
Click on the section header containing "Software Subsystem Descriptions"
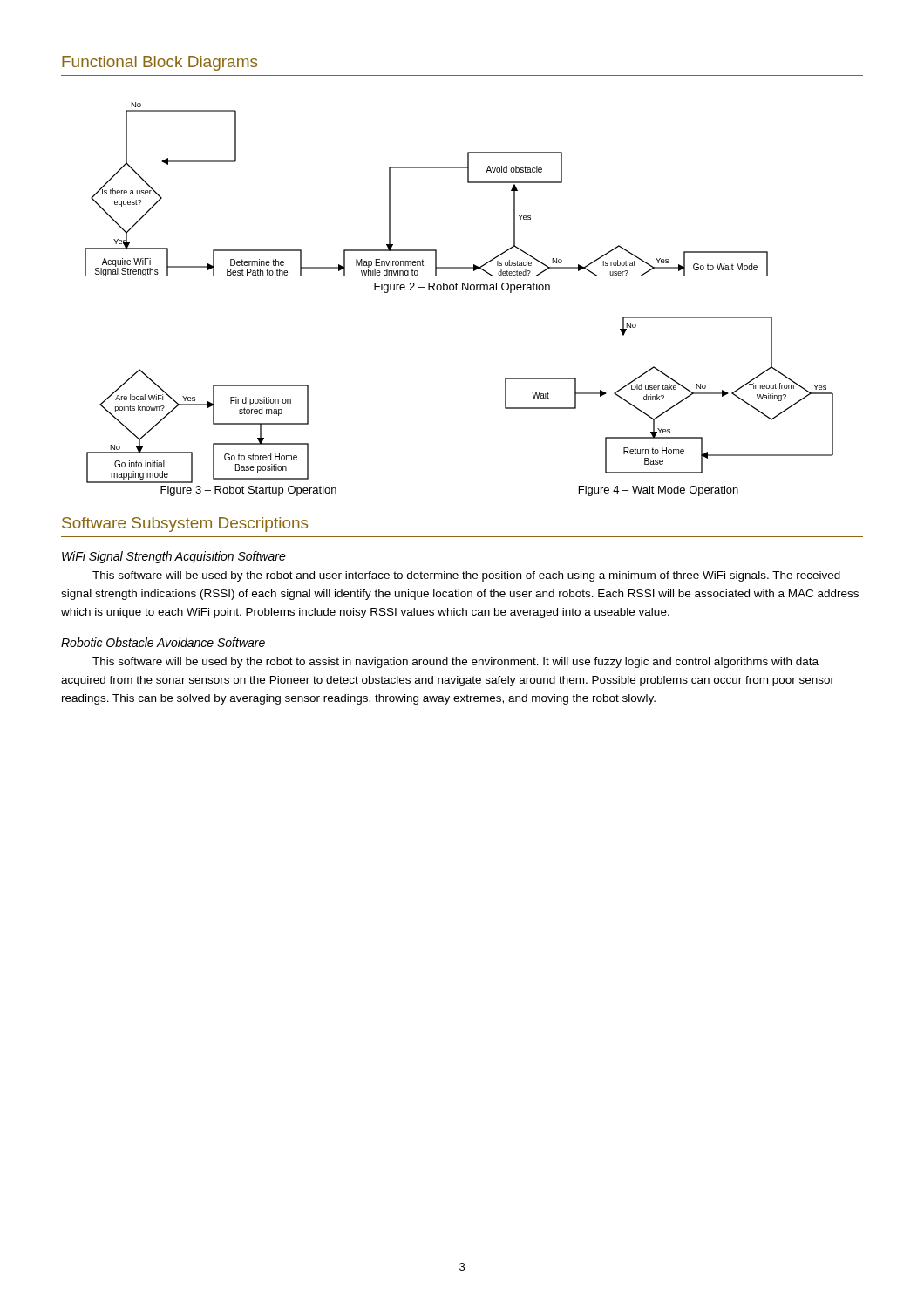185,523
